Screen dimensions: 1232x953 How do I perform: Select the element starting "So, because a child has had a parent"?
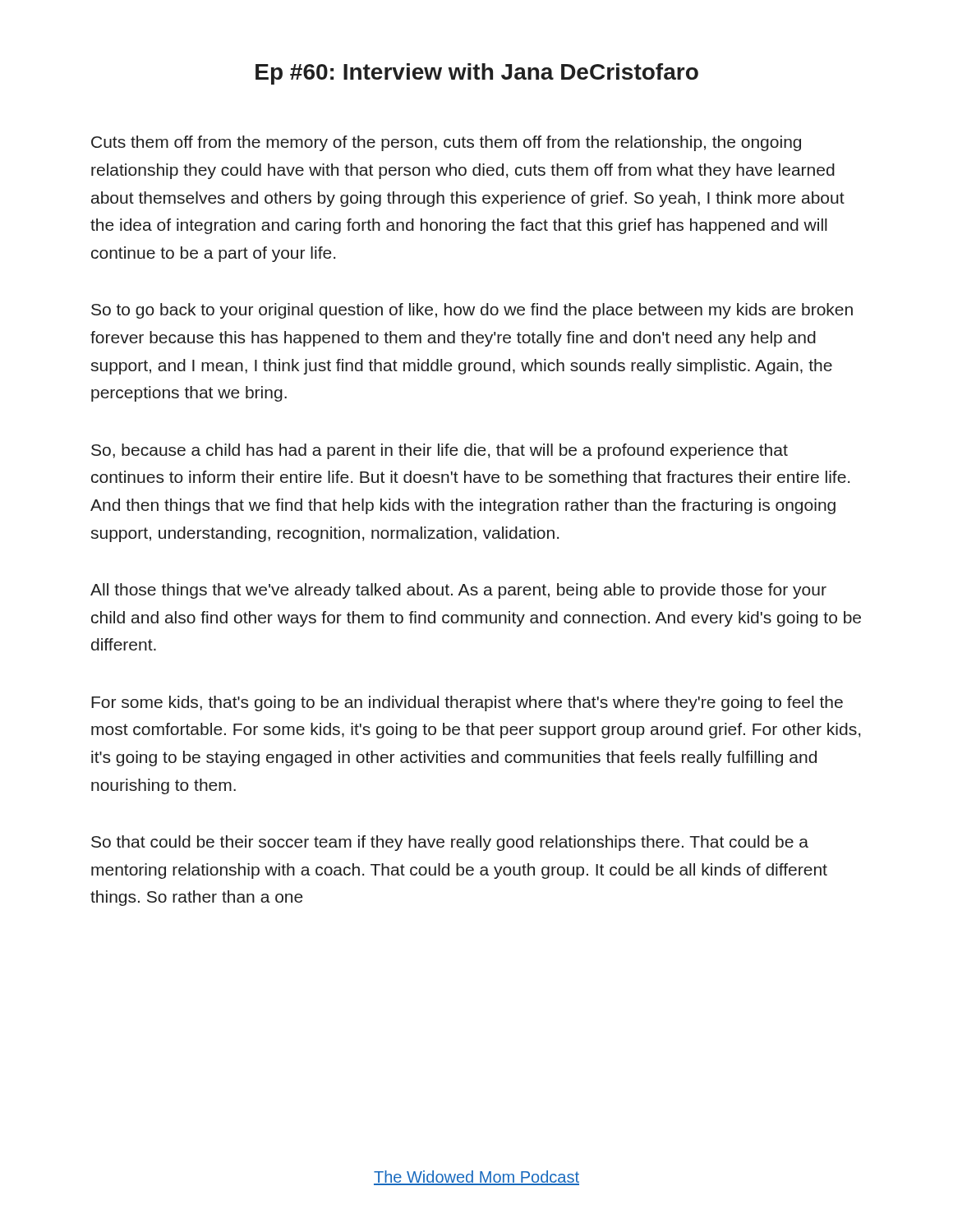click(471, 491)
